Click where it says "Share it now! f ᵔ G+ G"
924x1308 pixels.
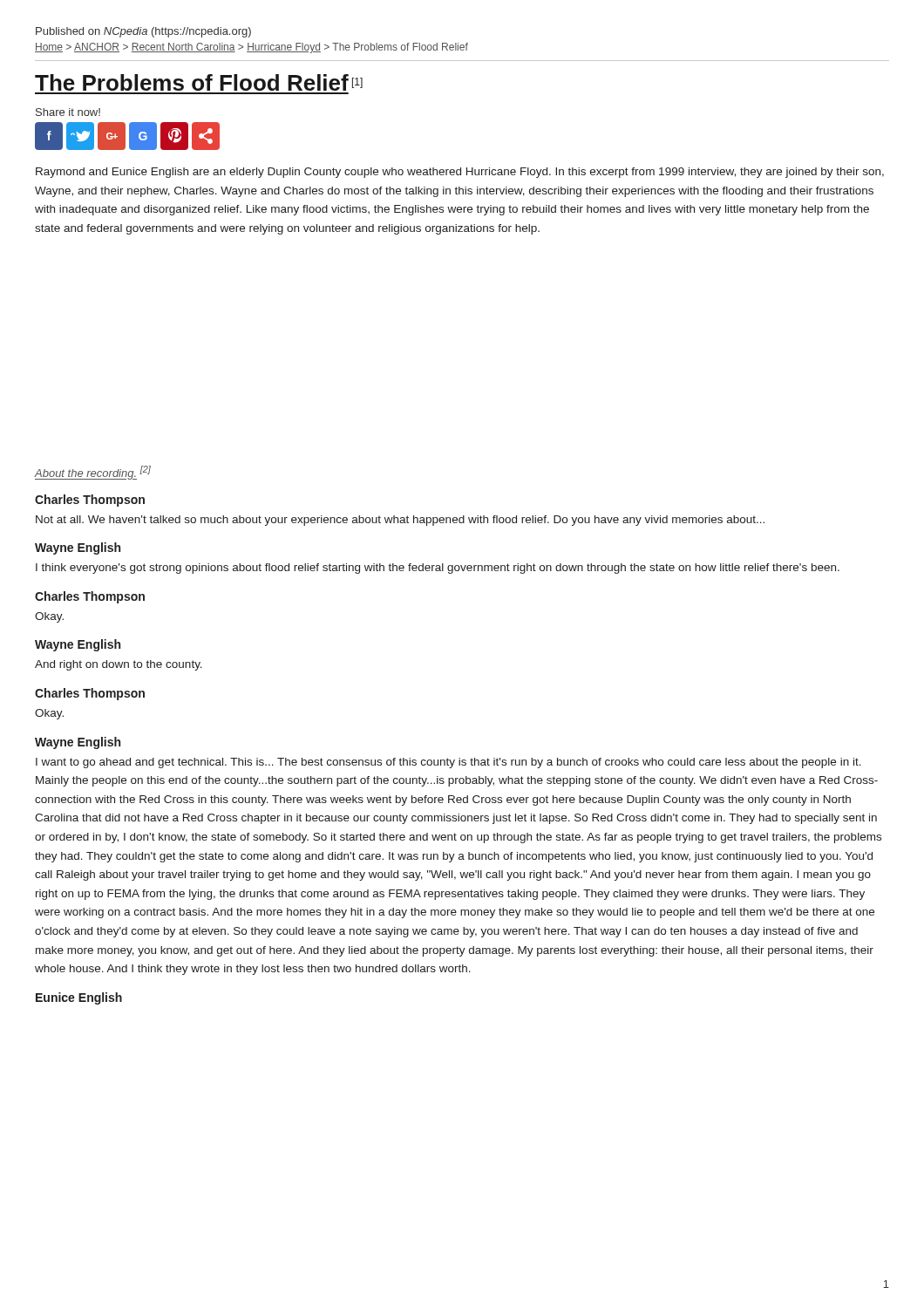(68, 112)
